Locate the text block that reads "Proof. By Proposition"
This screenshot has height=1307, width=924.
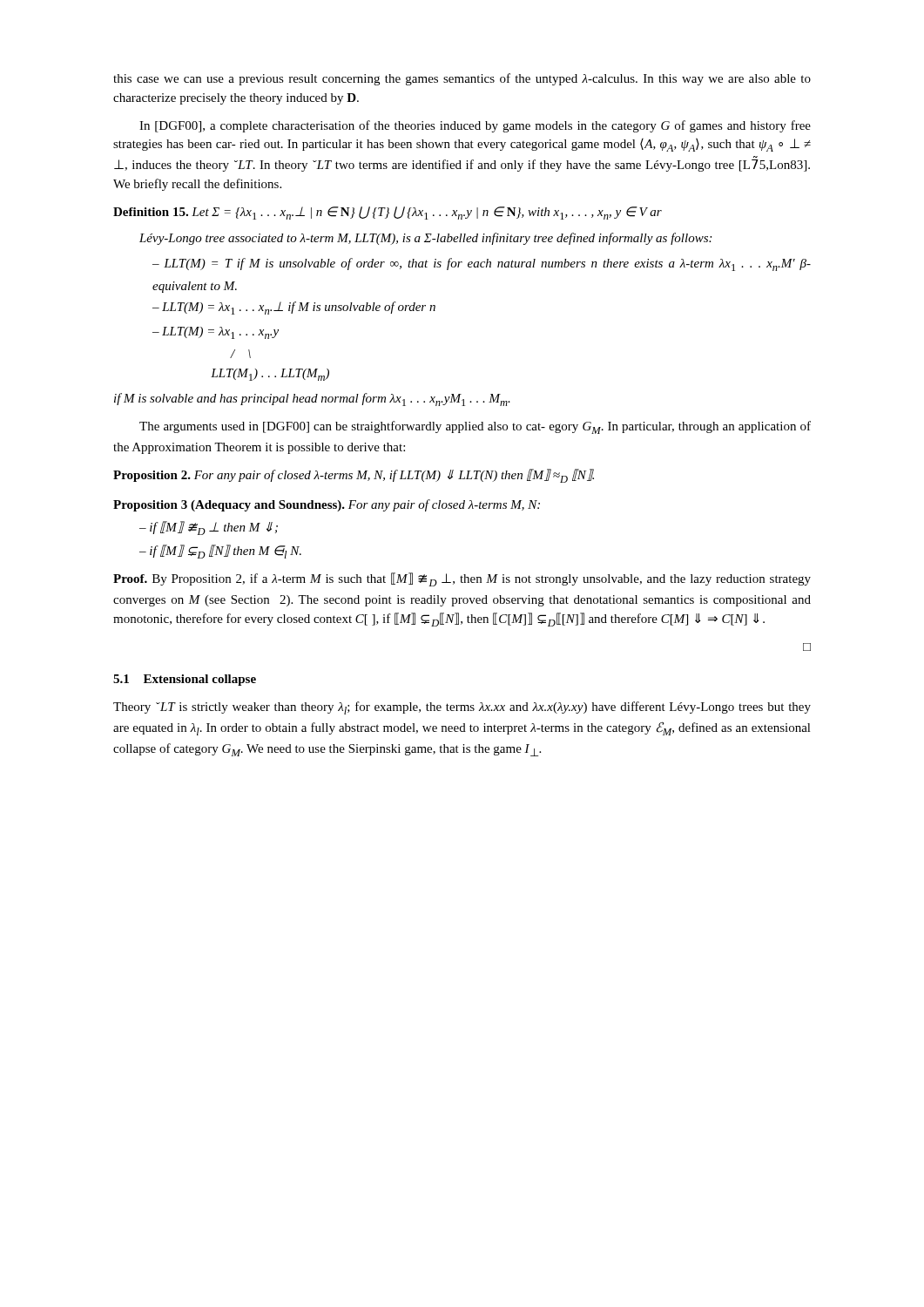[x=462, y=612]
